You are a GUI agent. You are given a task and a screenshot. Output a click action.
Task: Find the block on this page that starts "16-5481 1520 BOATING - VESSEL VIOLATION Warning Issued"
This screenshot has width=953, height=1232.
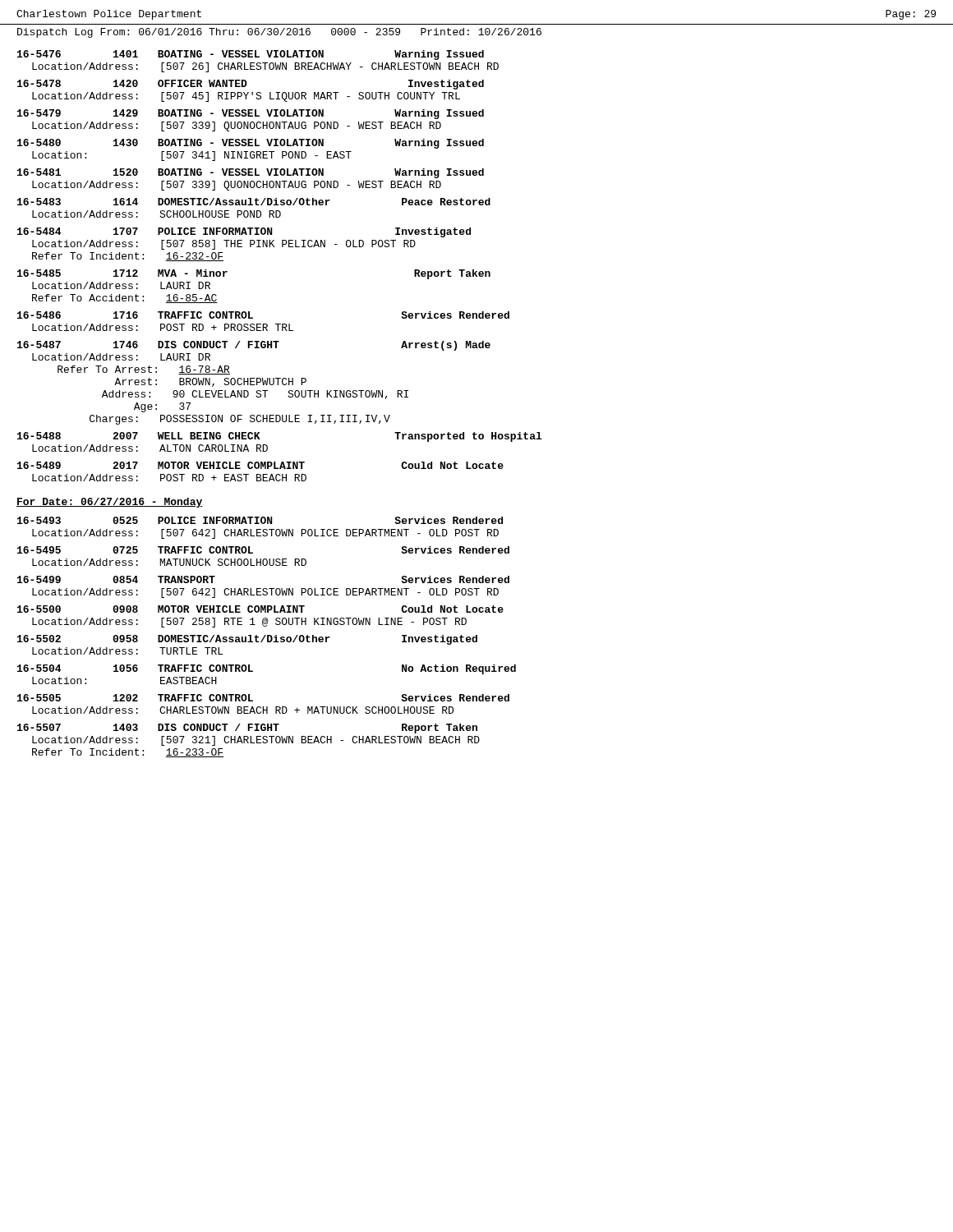[x=476, y=179]
